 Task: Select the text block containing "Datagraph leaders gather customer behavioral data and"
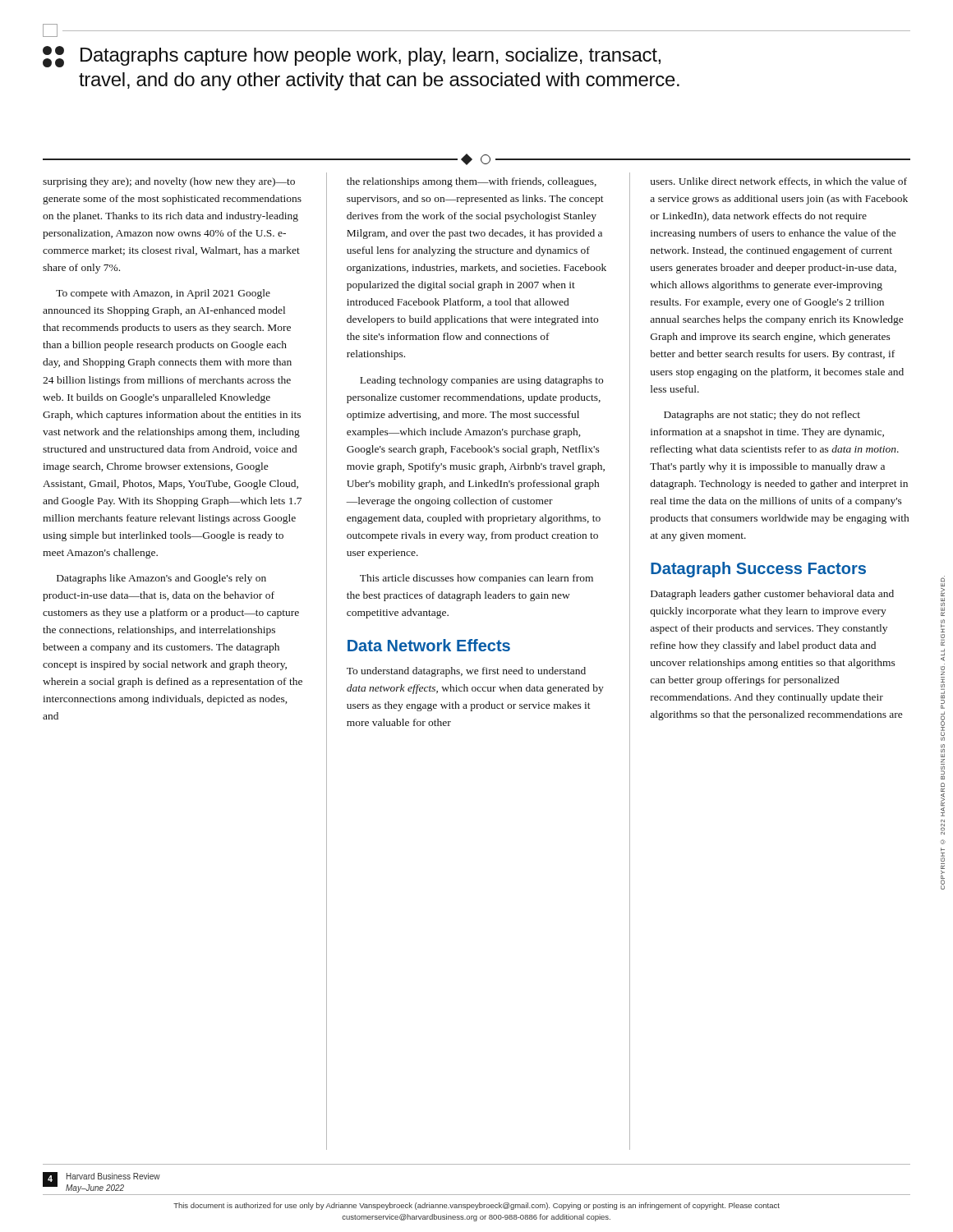click(780, 654)
